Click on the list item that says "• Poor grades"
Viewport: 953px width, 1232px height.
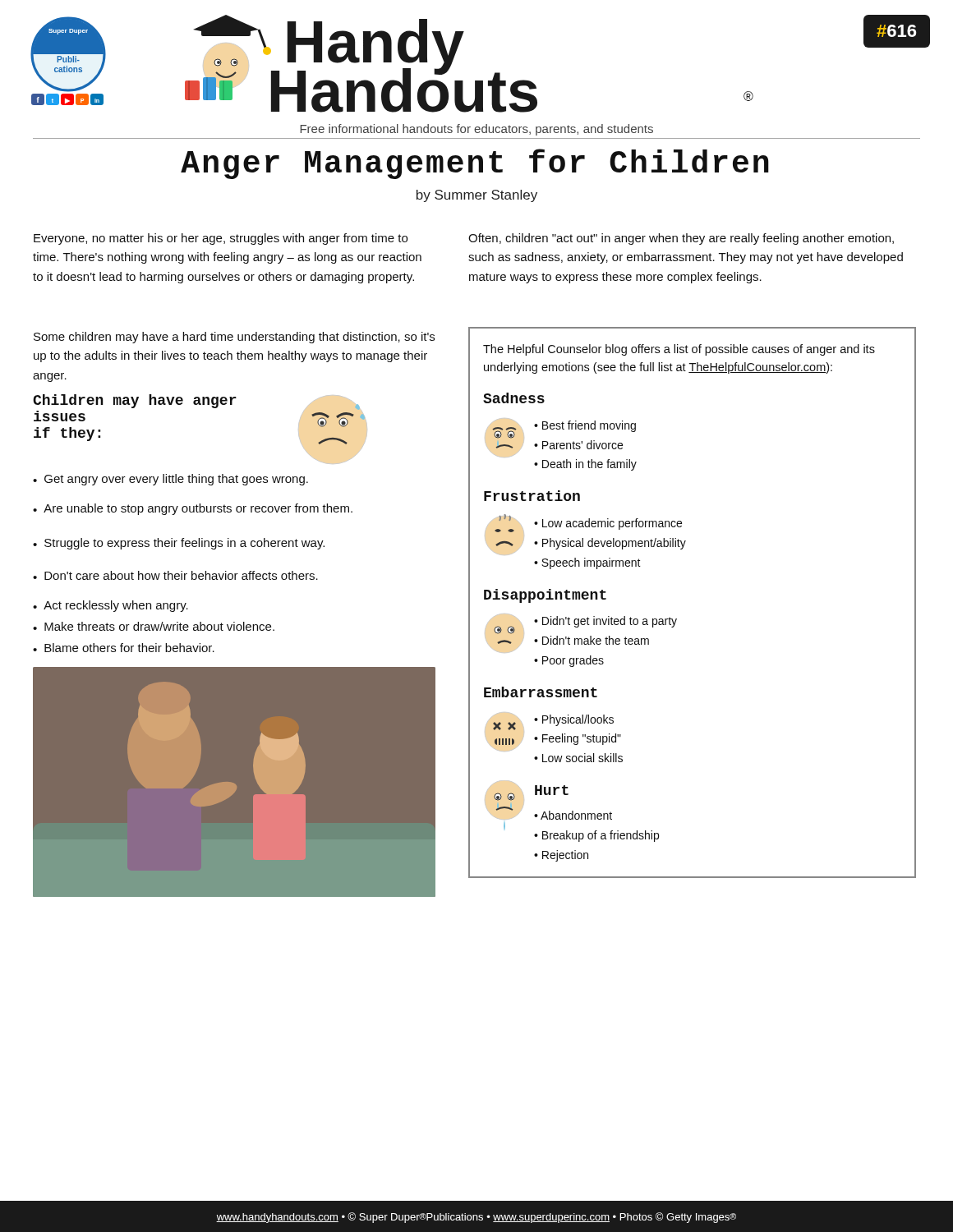(569, 660)
